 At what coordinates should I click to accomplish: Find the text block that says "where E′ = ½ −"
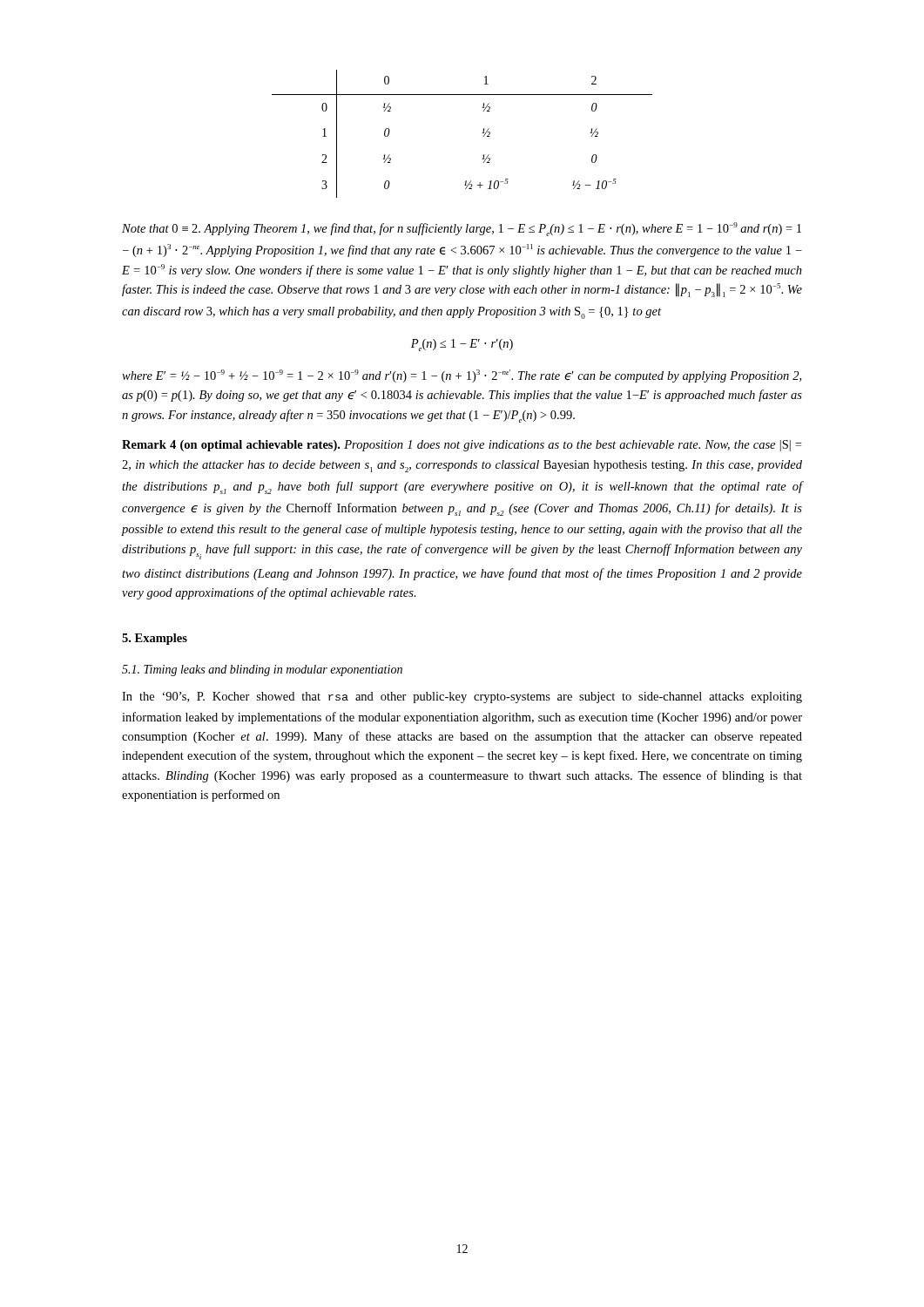pyautogui.click(x=462, y=396)
